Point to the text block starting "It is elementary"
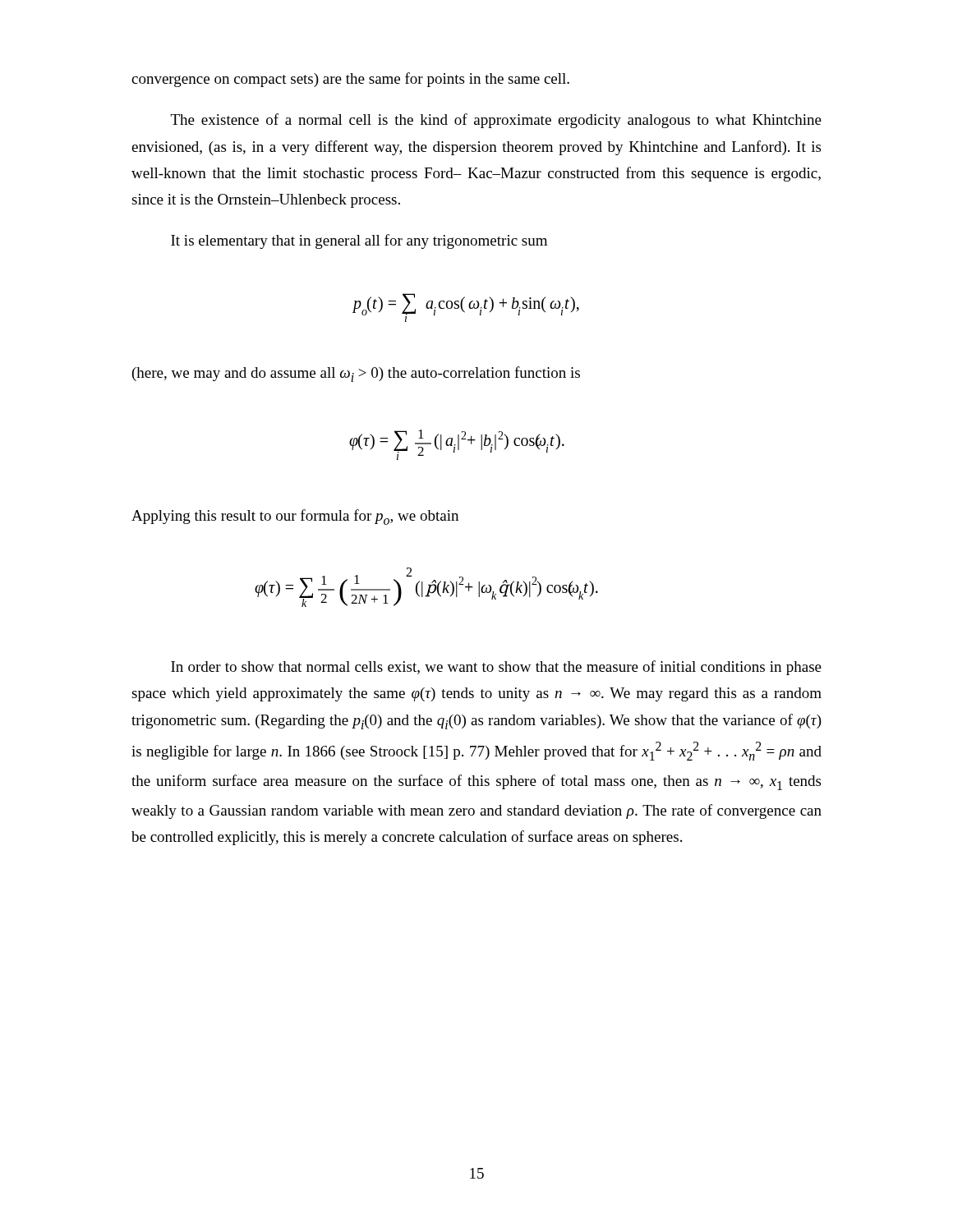Image resolution: width=953 pixels, height=1232 pixels. 359,241
